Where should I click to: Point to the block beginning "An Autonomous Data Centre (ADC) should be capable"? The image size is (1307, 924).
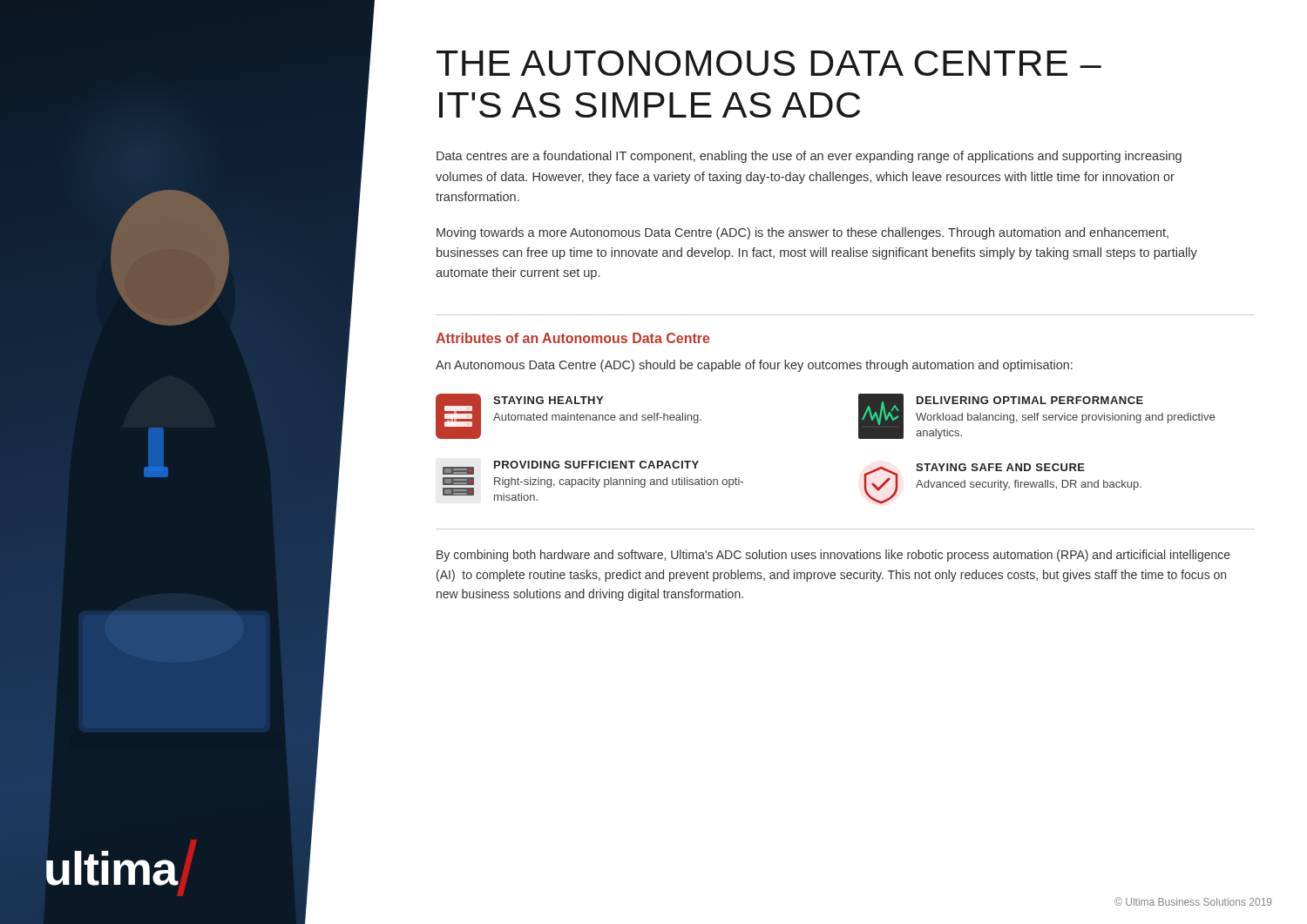pos(754,365)
